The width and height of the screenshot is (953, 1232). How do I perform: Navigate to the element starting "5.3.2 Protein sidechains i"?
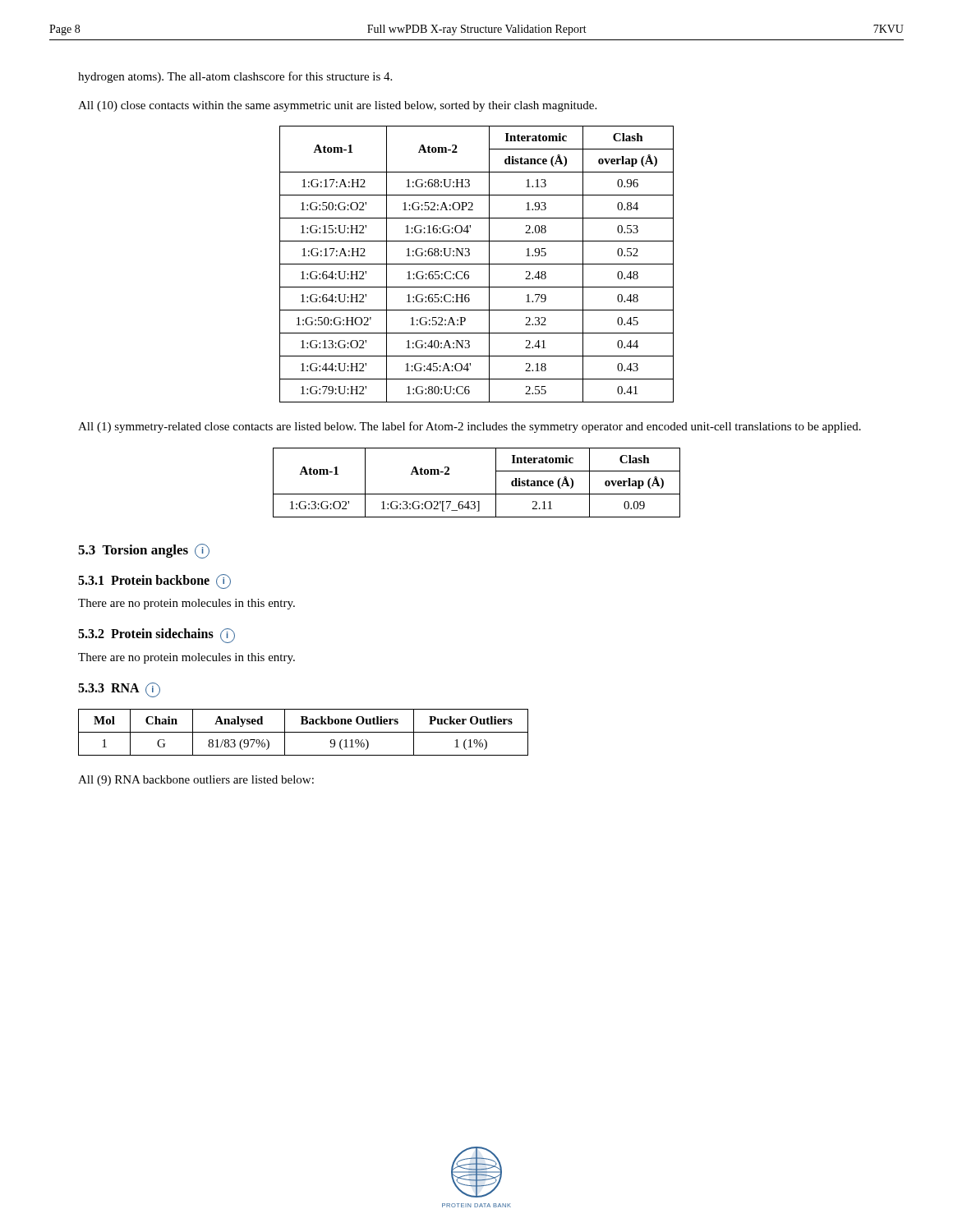pyautogui.click(x=156, y=635)
